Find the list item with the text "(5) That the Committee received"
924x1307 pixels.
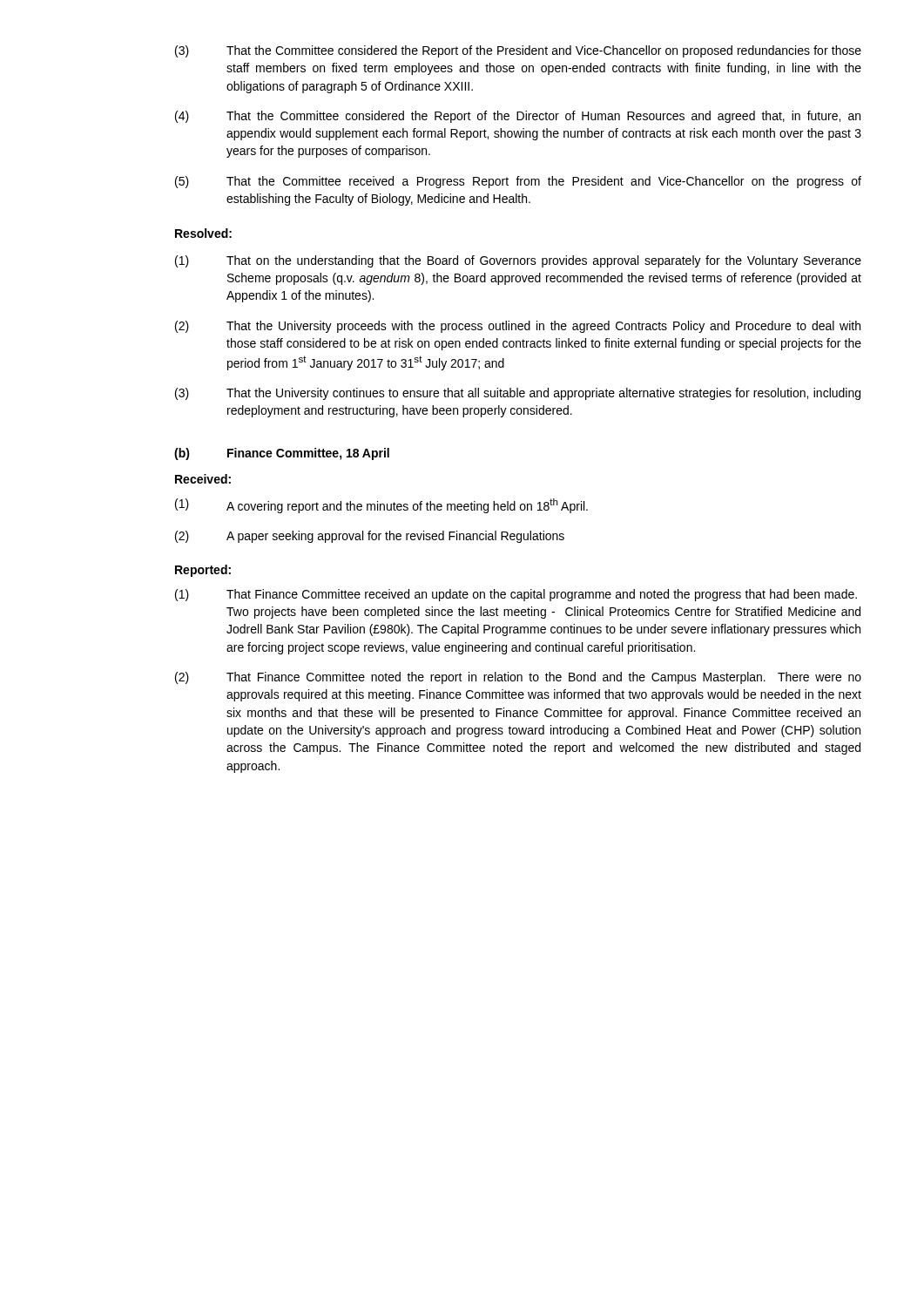pos(518,190)
